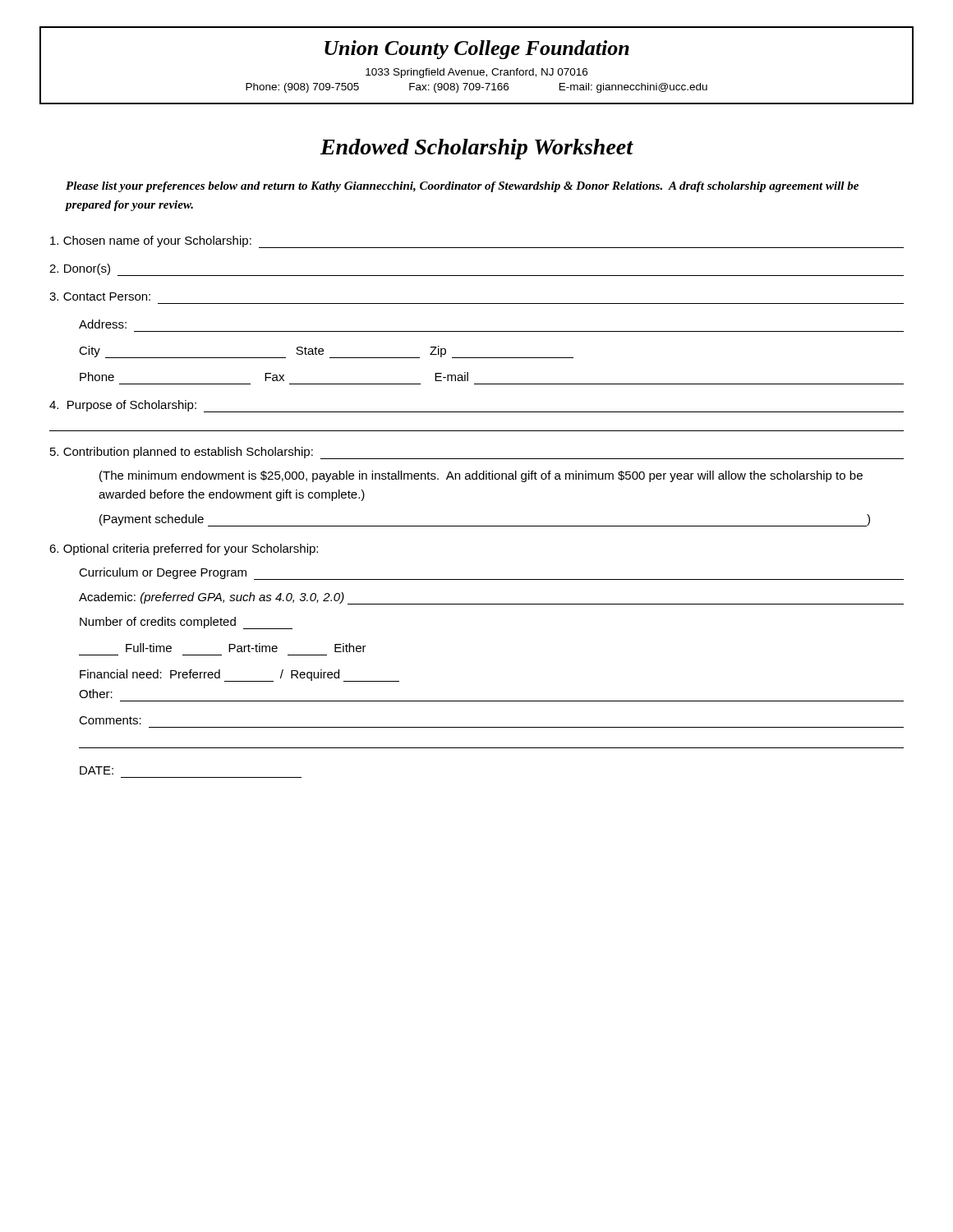The image size is (953, 1232).
Task: Locate the text "2. Donor(s)"
Action: pyautogui.click(x=476, y=268)
